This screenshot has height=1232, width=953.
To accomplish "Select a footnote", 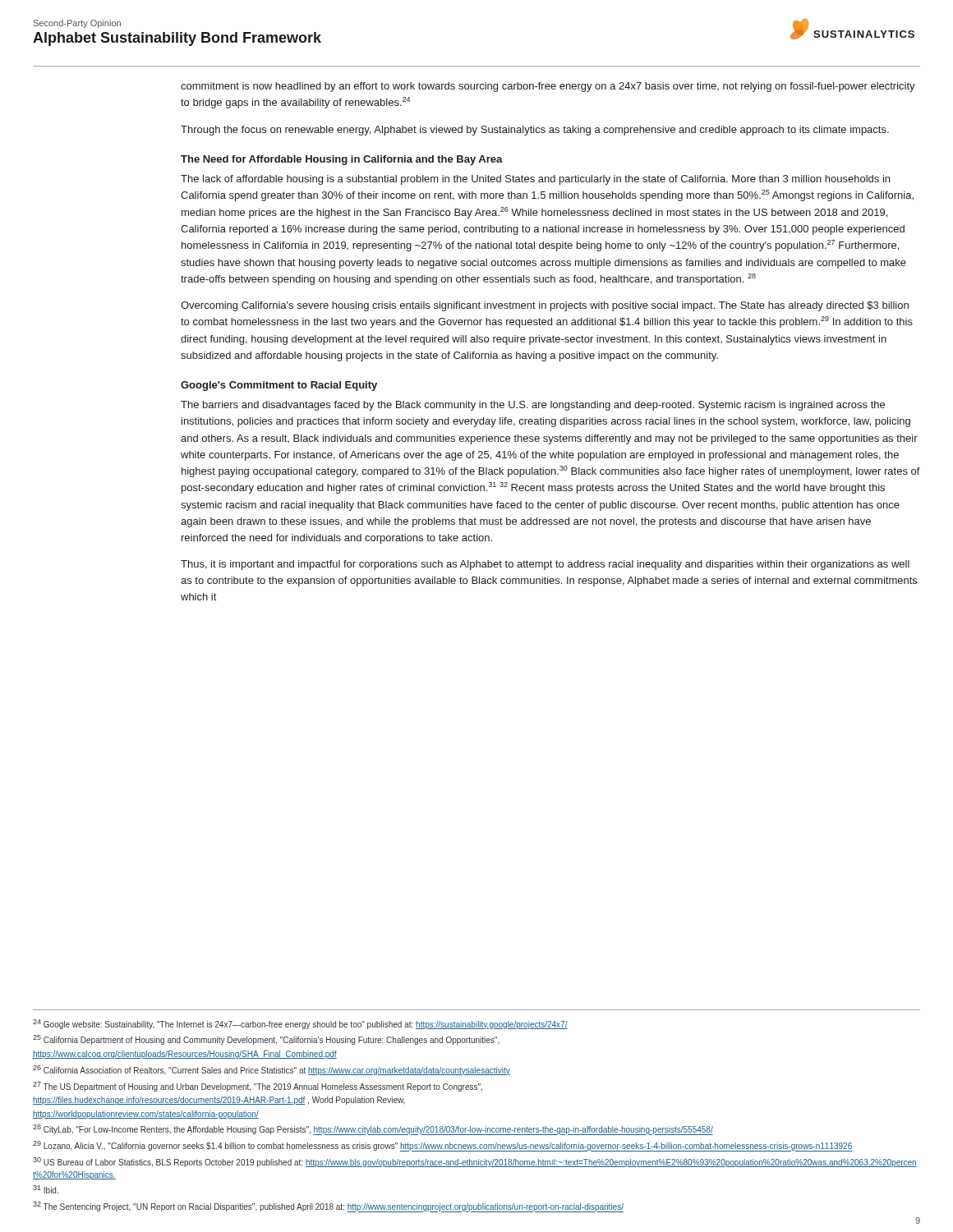I will click(476, 1115).
